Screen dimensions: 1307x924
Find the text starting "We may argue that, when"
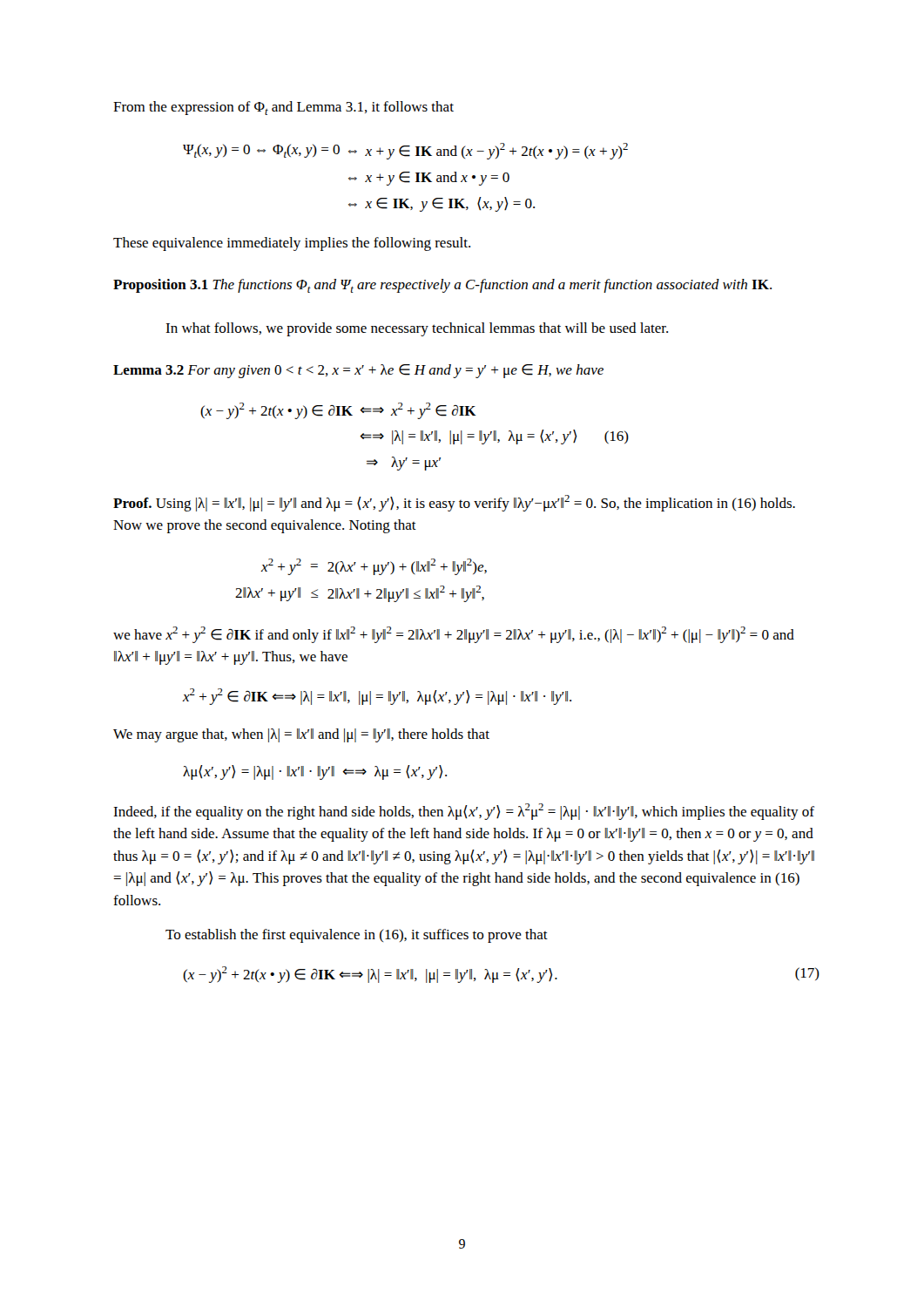point(301,734)
